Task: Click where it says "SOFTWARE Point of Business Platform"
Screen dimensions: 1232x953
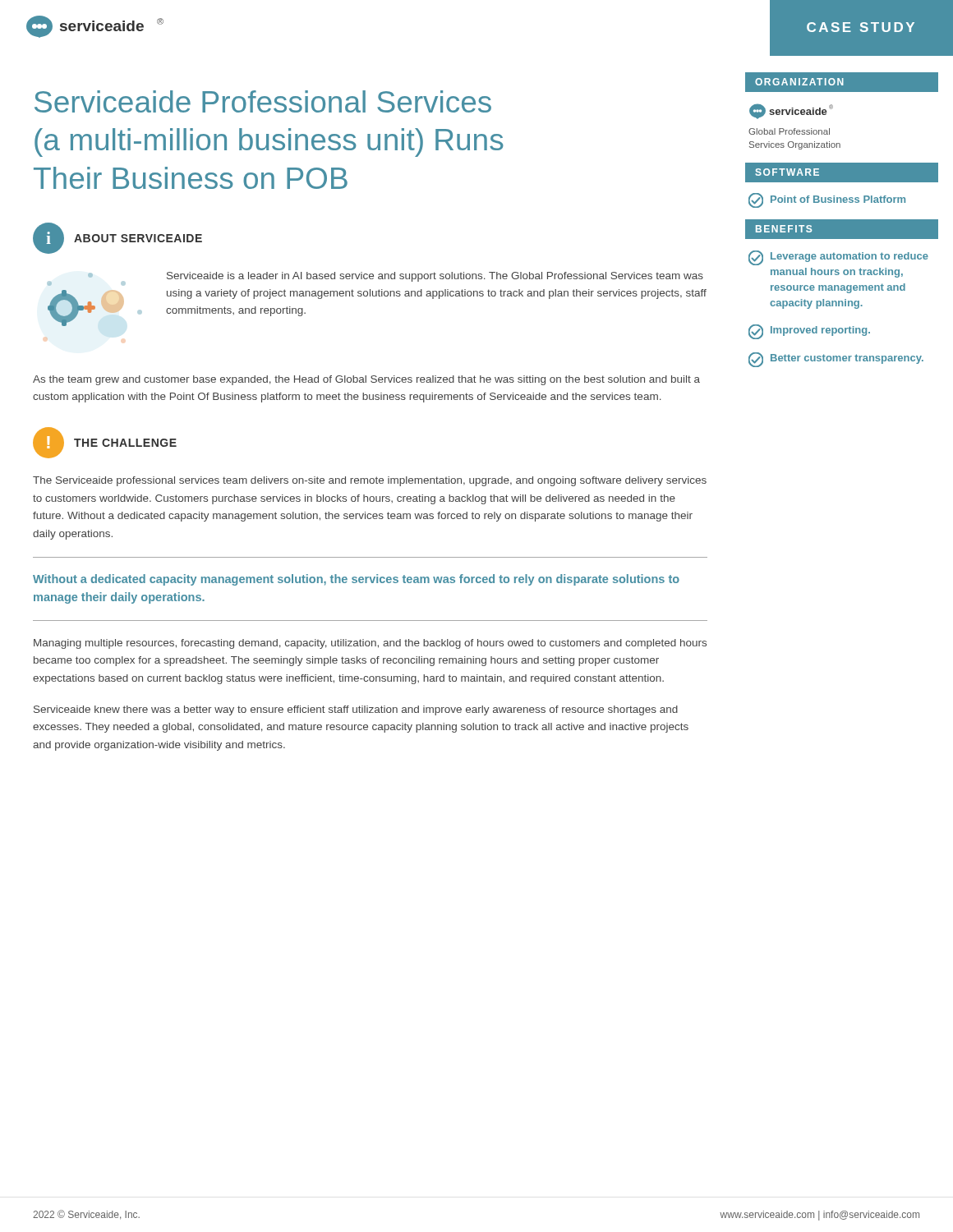Action: pyautogui.click(x=842, y=185)
